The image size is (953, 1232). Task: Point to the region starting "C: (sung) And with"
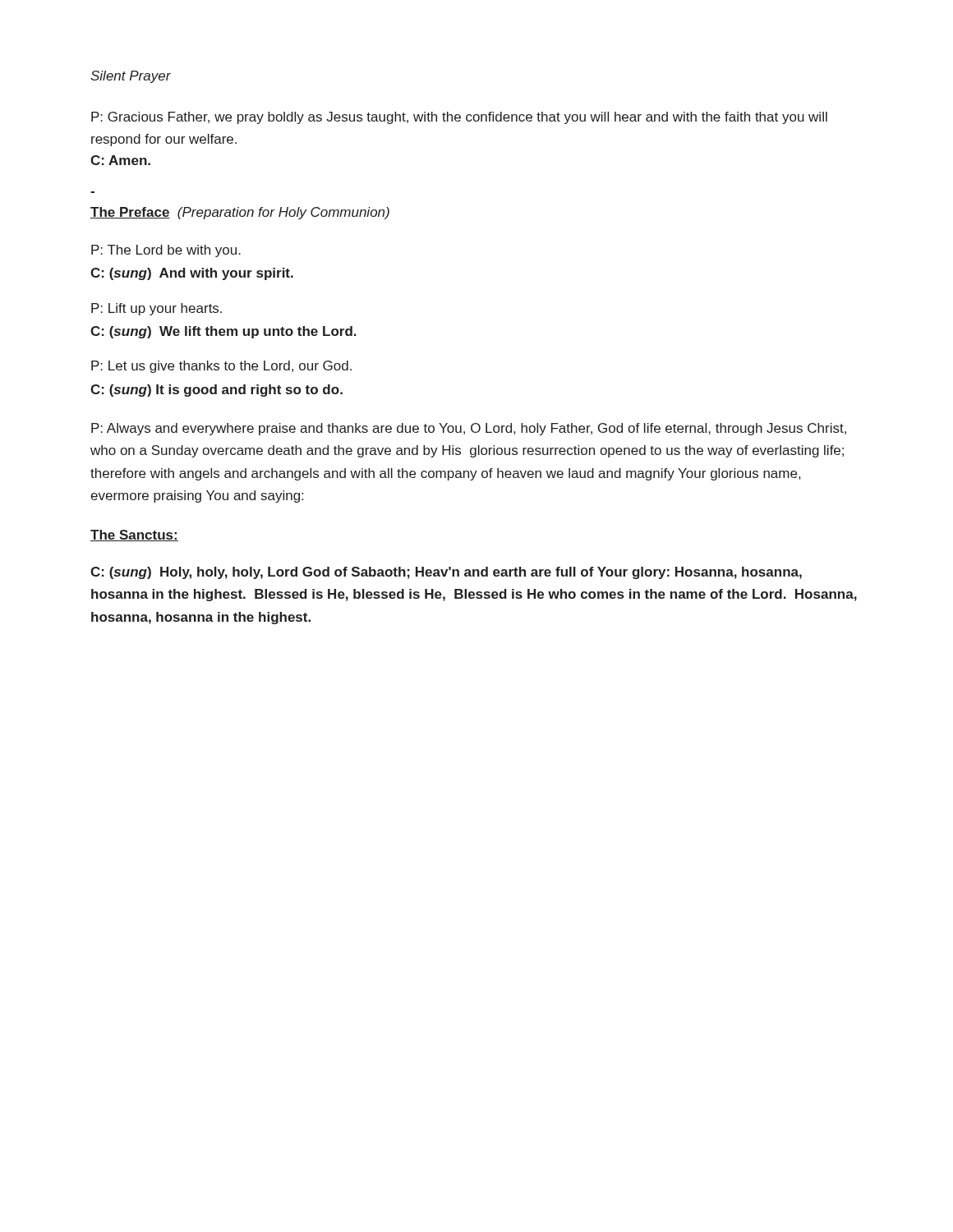[x=192, y=273]
